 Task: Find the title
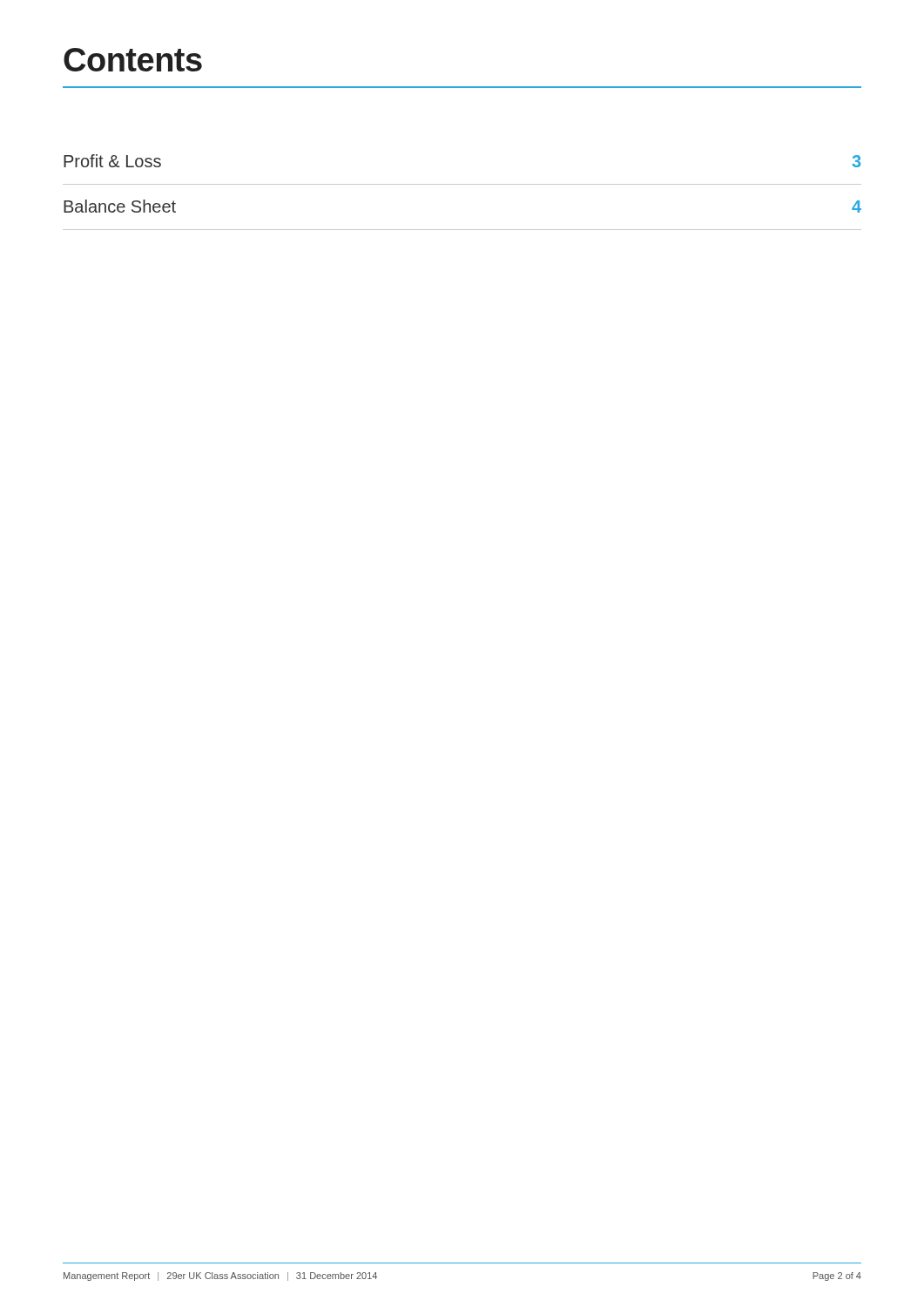462,65
